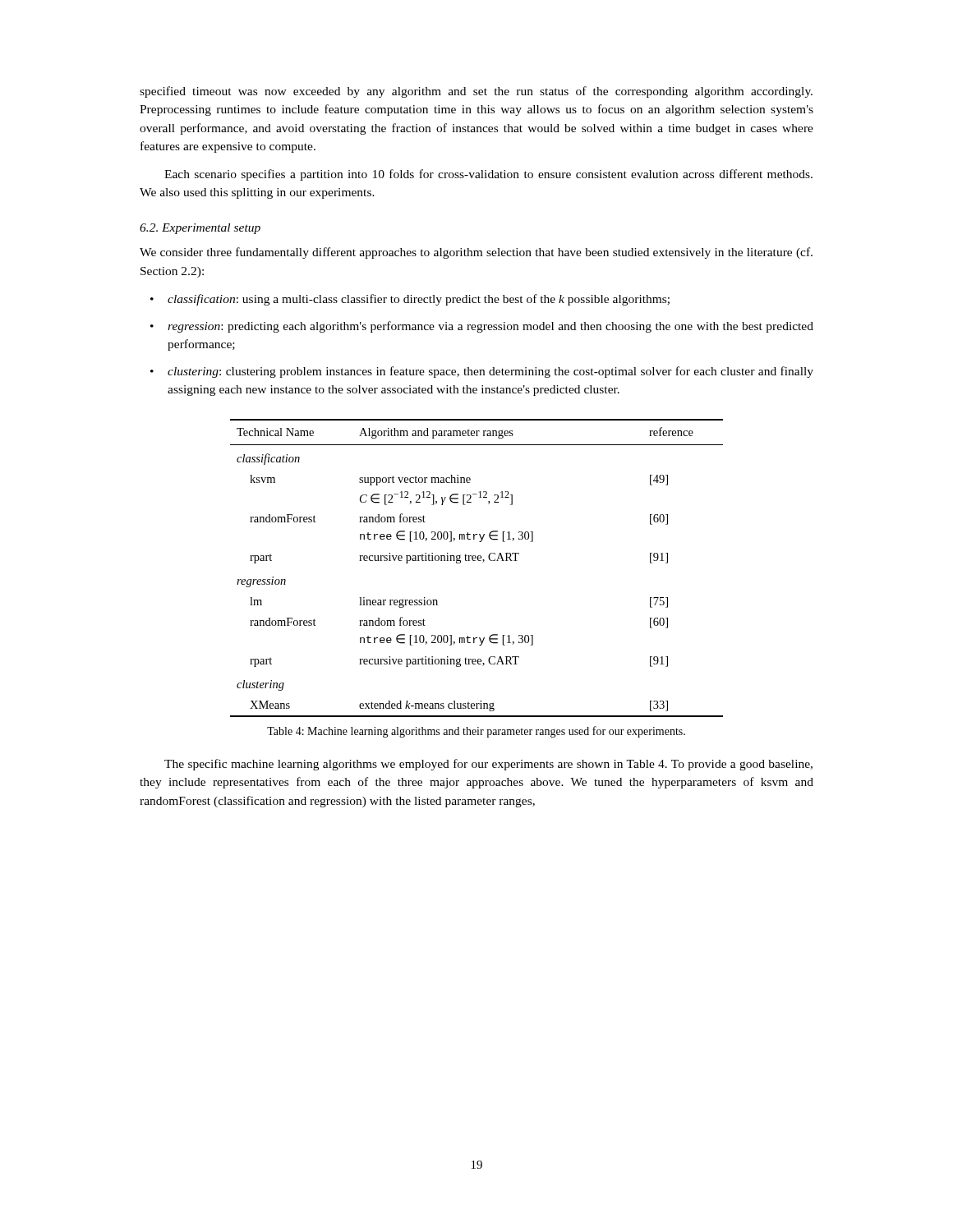This screenshot has height=1232, width=953.
Task: Click on the caption with the text "Table 4: Machine learning algorithms and their parameter"
Action: (476, 732)
